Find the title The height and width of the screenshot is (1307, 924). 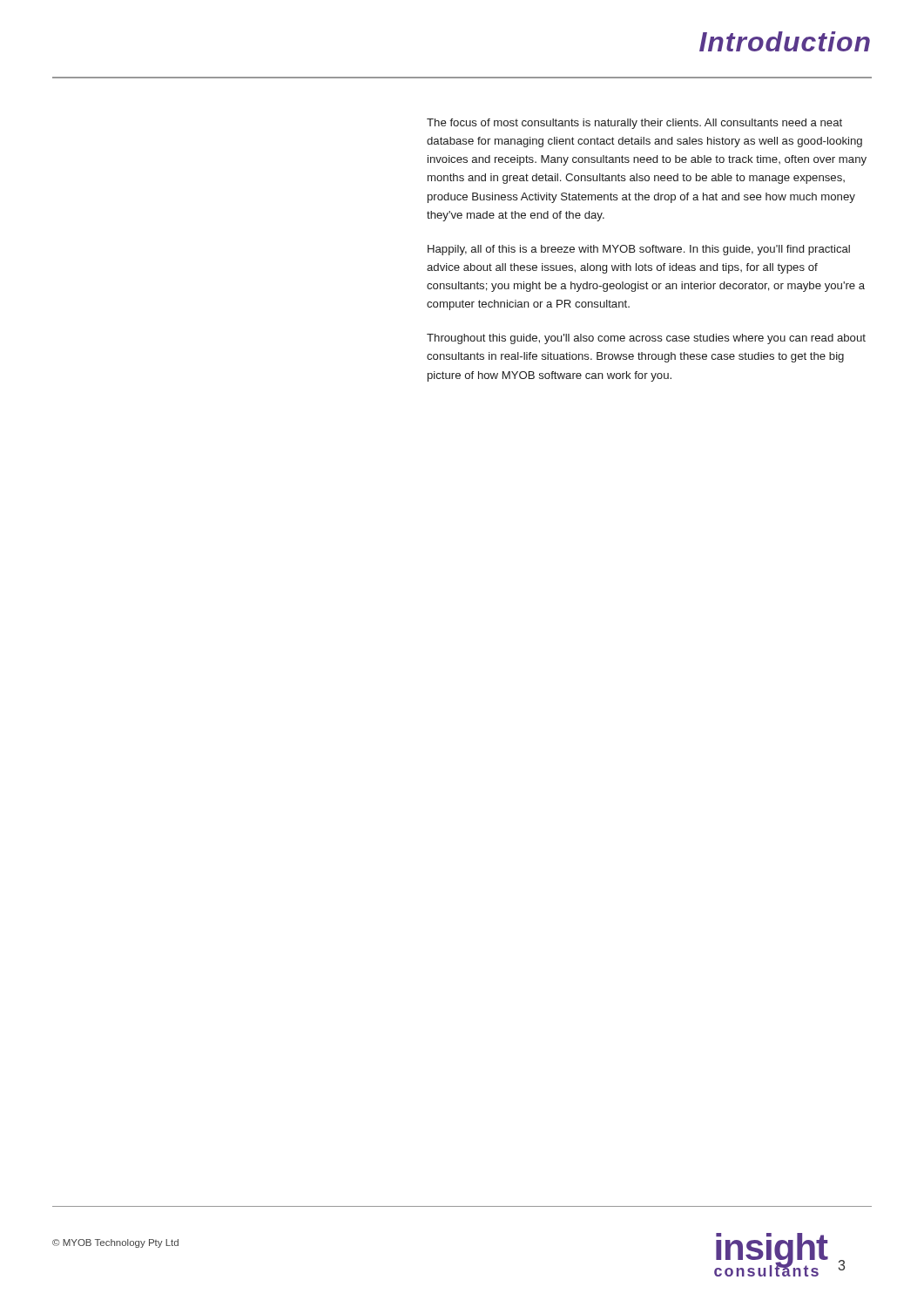click(785, 42)
